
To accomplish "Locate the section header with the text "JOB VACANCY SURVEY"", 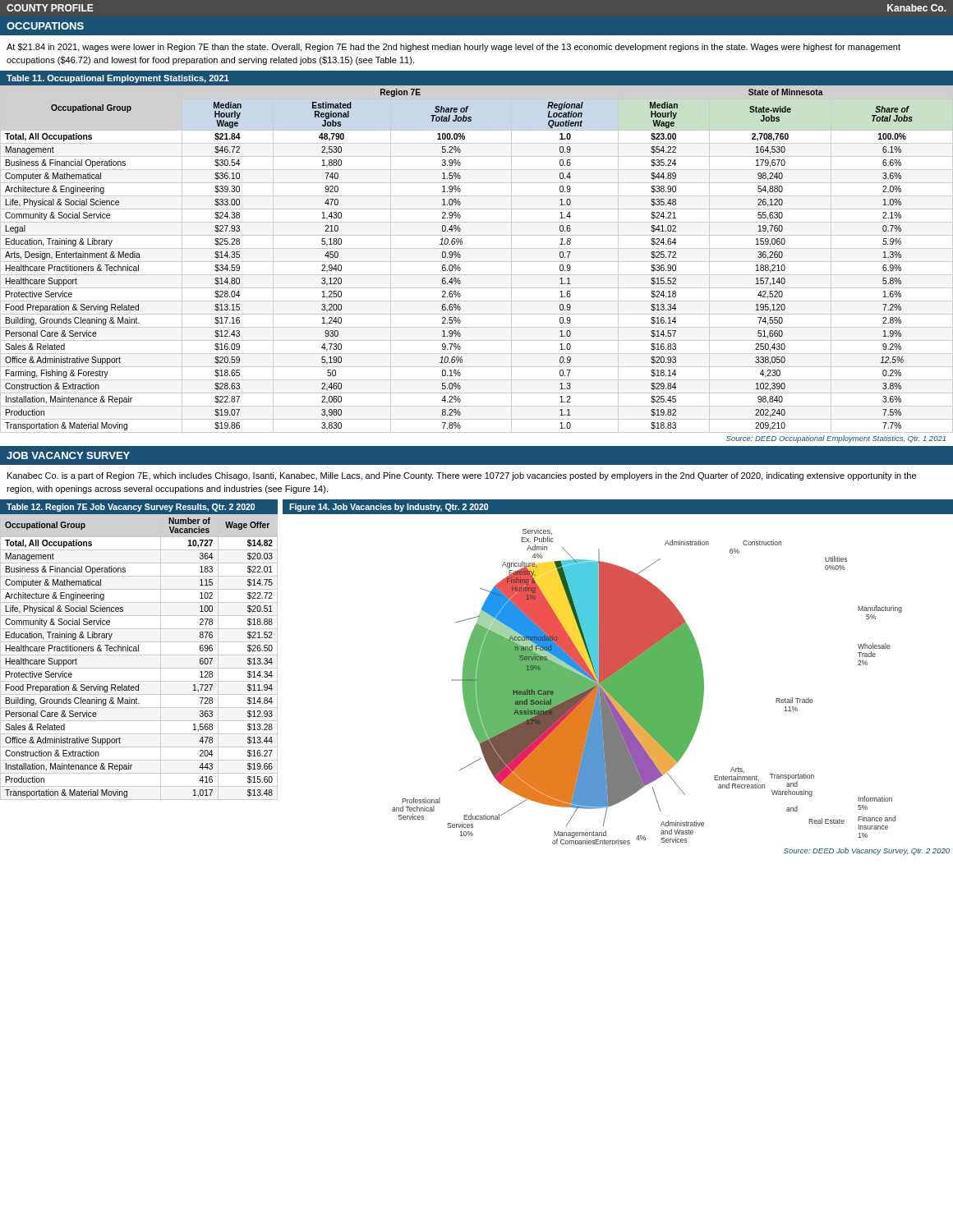I will pos(68,455).
